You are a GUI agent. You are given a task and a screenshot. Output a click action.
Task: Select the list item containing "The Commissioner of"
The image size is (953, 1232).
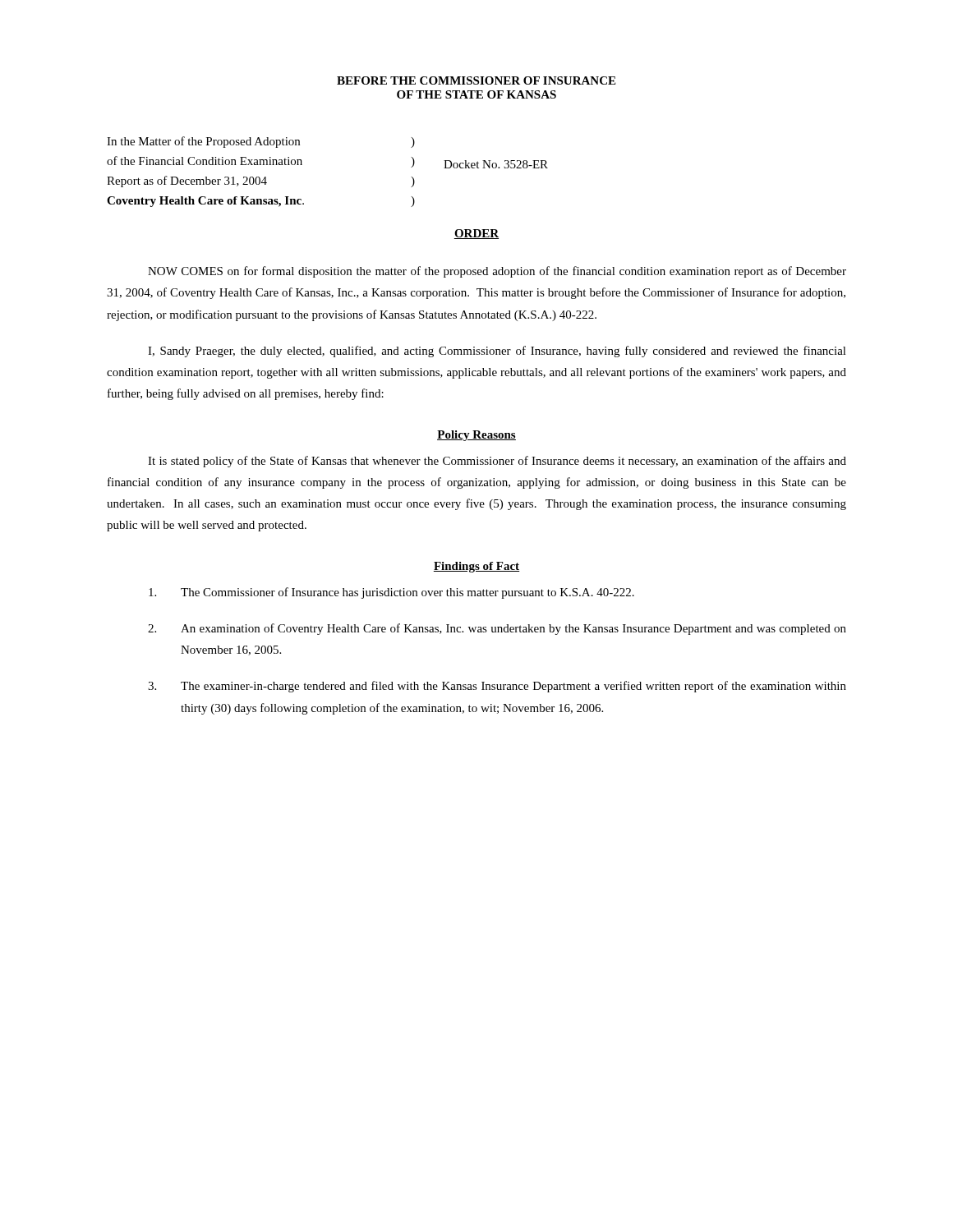(x=476, y=592)
